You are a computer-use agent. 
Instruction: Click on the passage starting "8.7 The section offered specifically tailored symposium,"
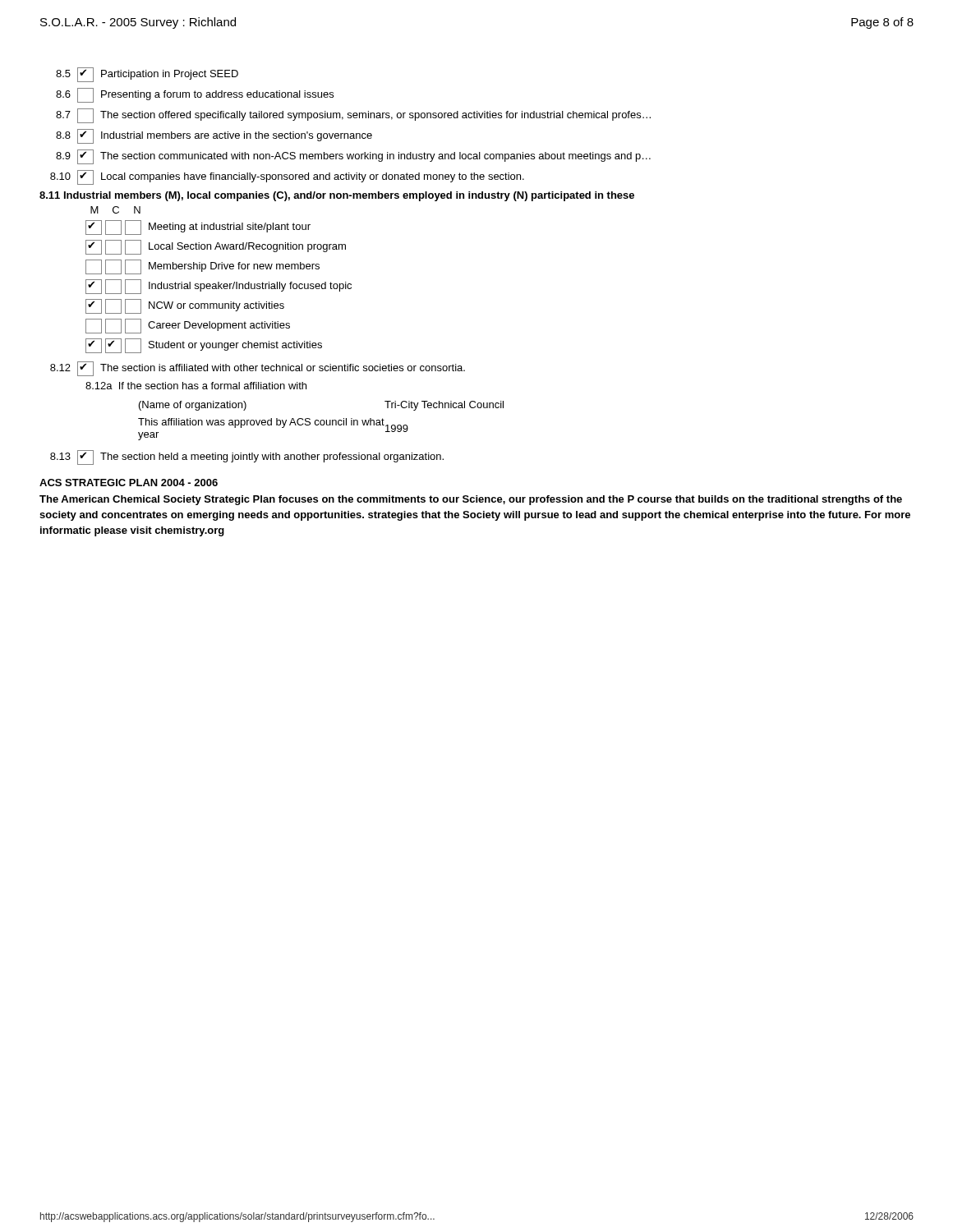[x=346, y=115]
